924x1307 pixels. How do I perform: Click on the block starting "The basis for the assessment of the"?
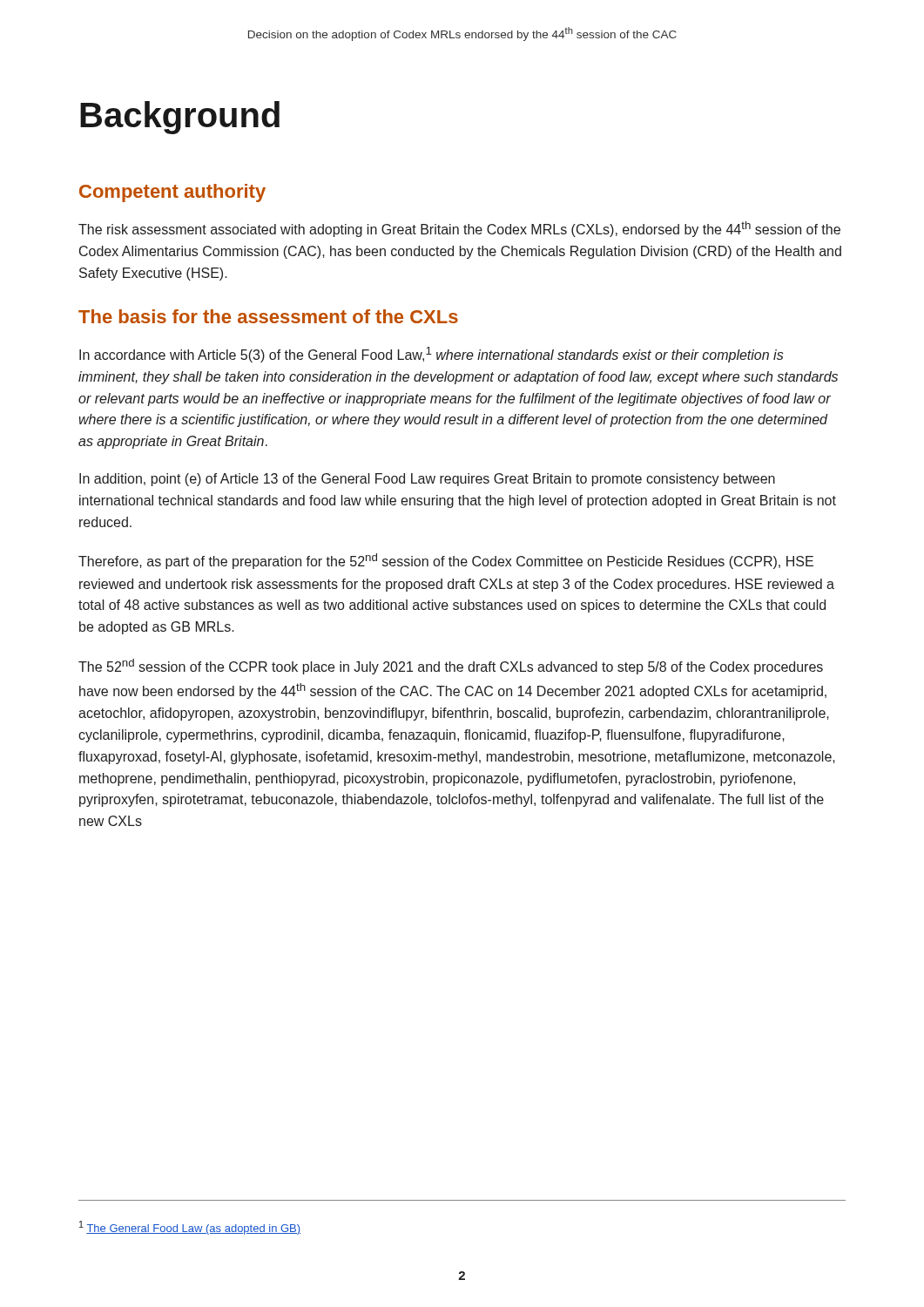point(462,317)
